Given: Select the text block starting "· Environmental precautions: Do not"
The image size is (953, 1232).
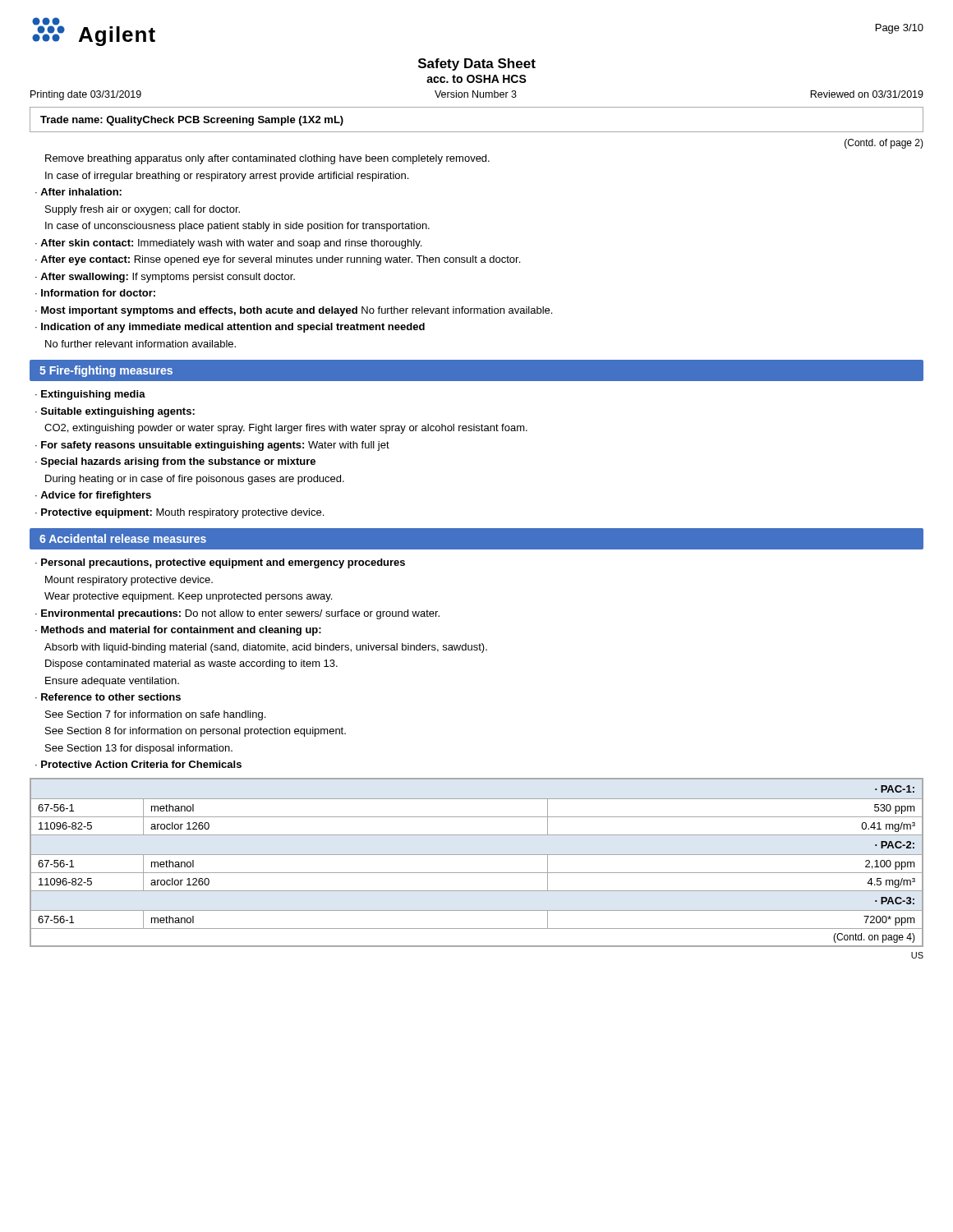Looking at the screenshot, I should (237, 613).
